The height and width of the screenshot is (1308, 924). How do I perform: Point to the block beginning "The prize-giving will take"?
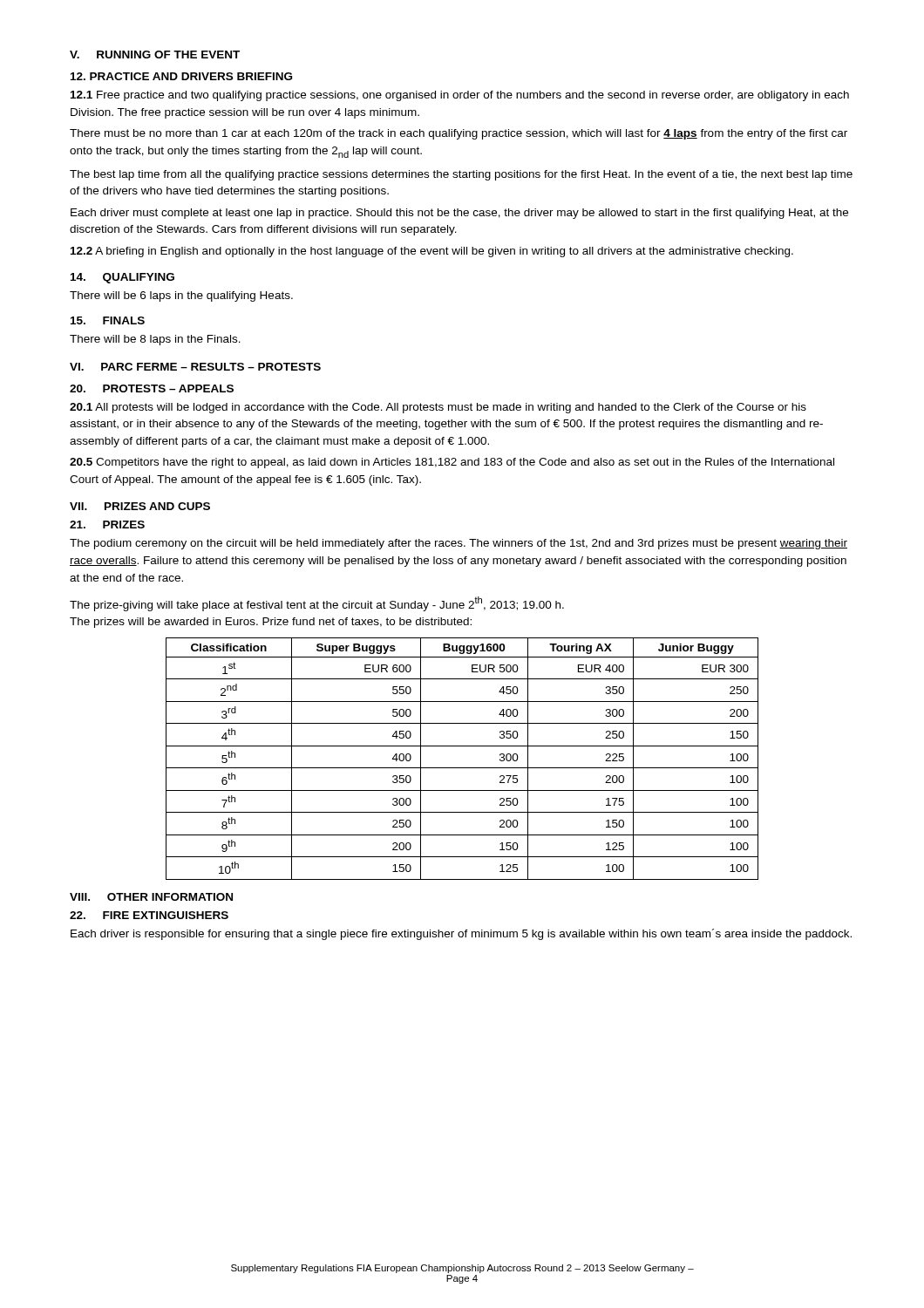click(317, 611)
